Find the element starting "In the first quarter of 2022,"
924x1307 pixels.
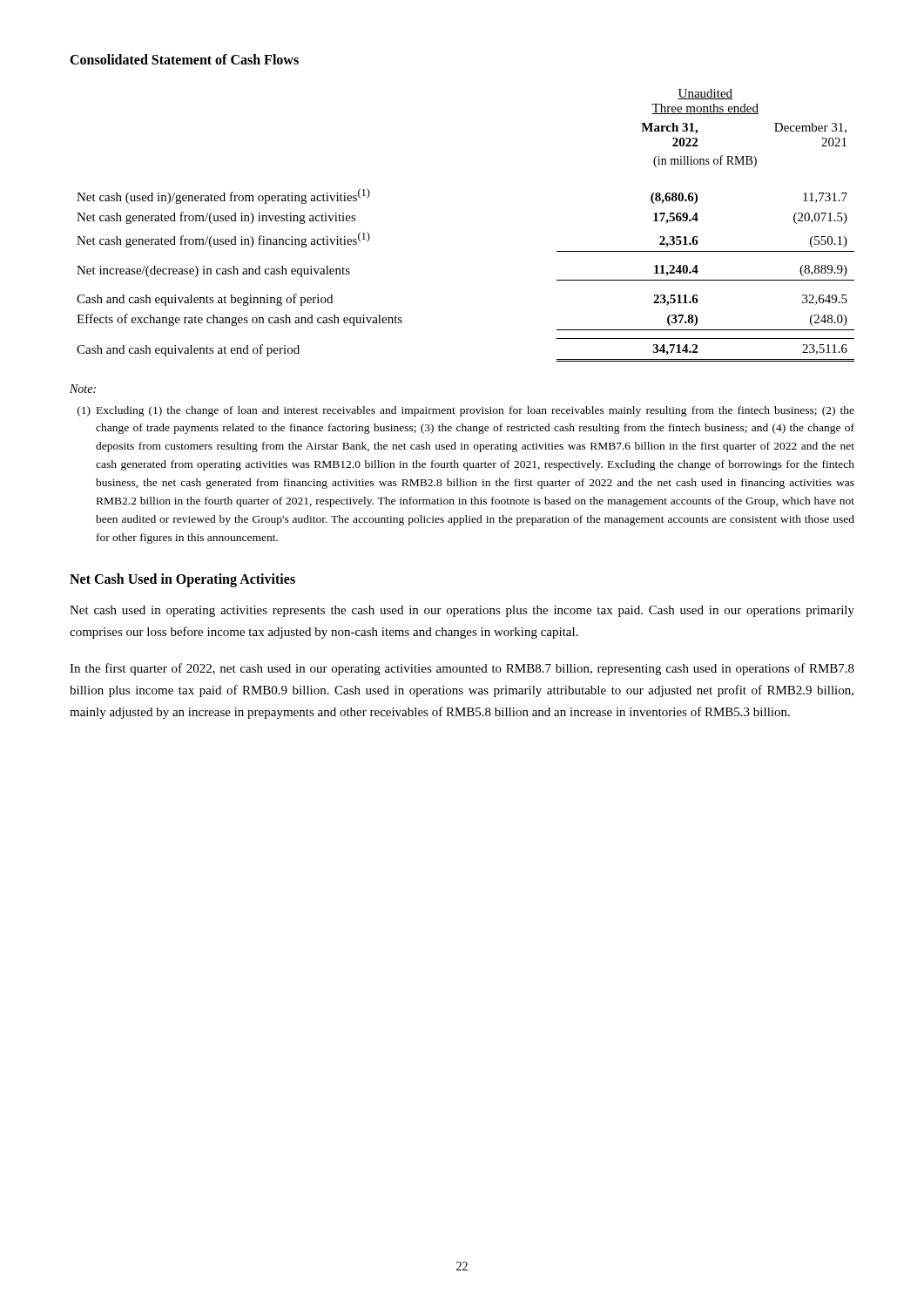click(x=462, y=690)
